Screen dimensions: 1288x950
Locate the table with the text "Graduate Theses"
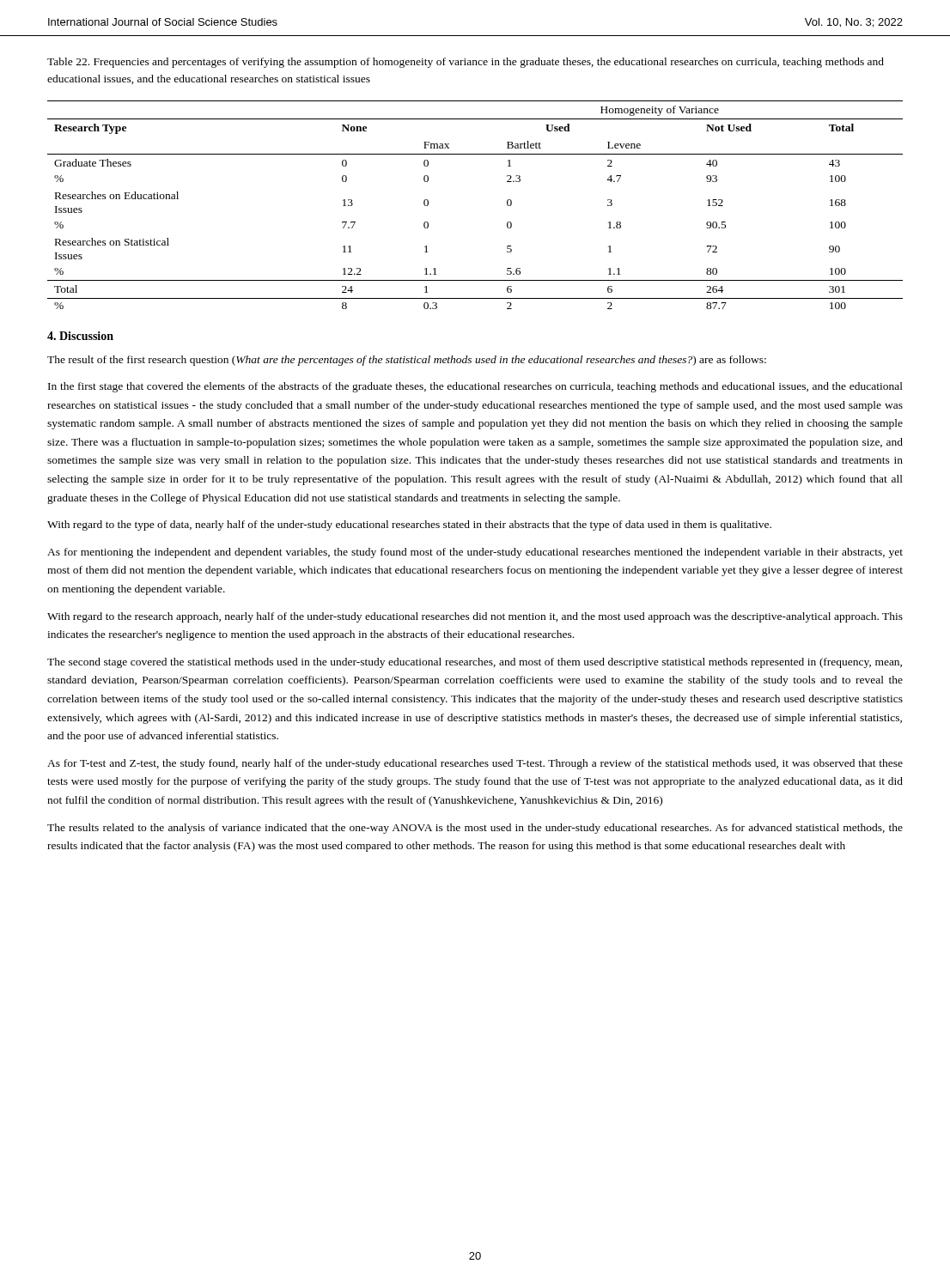(x=475, y=207)
